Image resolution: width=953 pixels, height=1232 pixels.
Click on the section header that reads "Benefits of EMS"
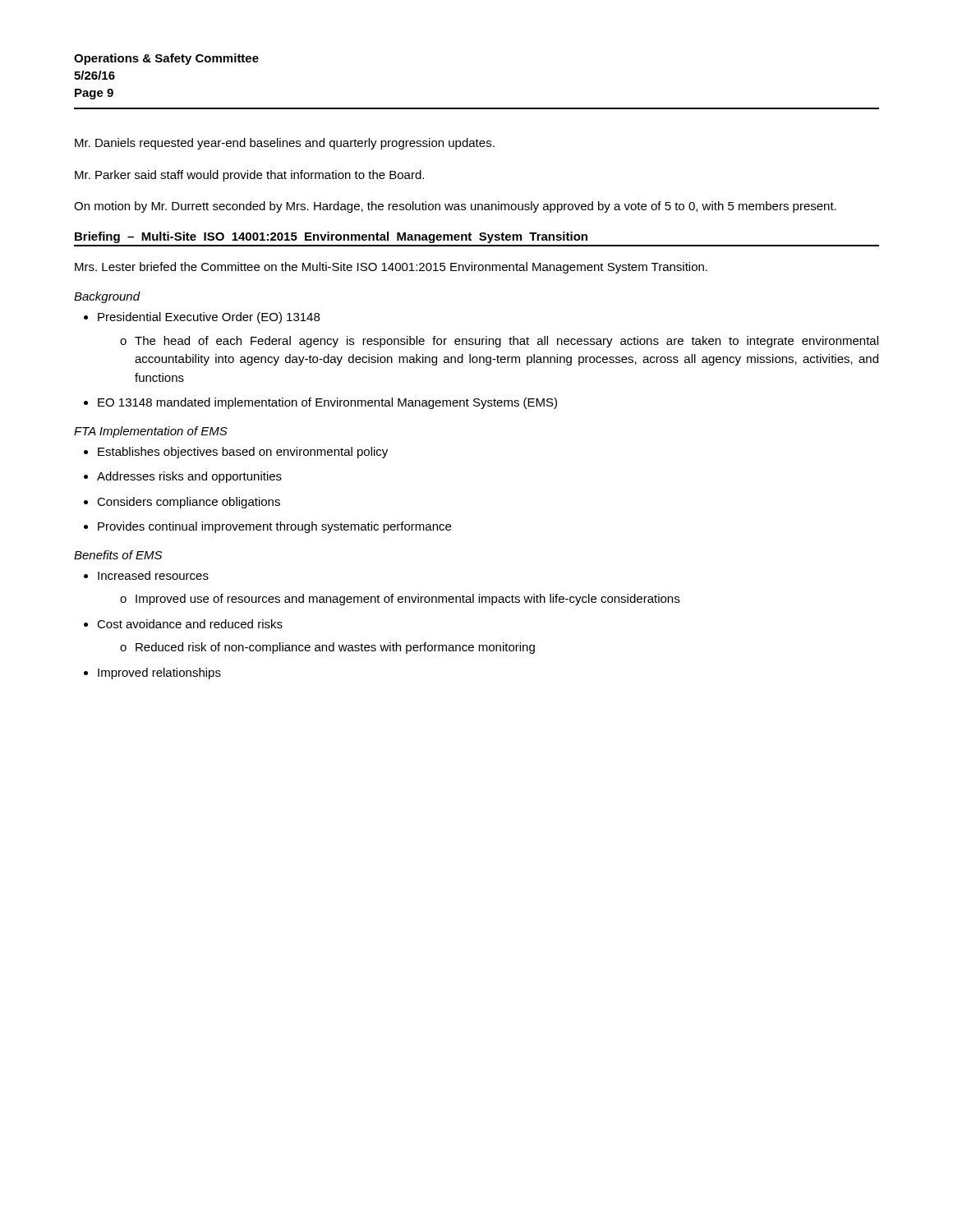point(118,554)
